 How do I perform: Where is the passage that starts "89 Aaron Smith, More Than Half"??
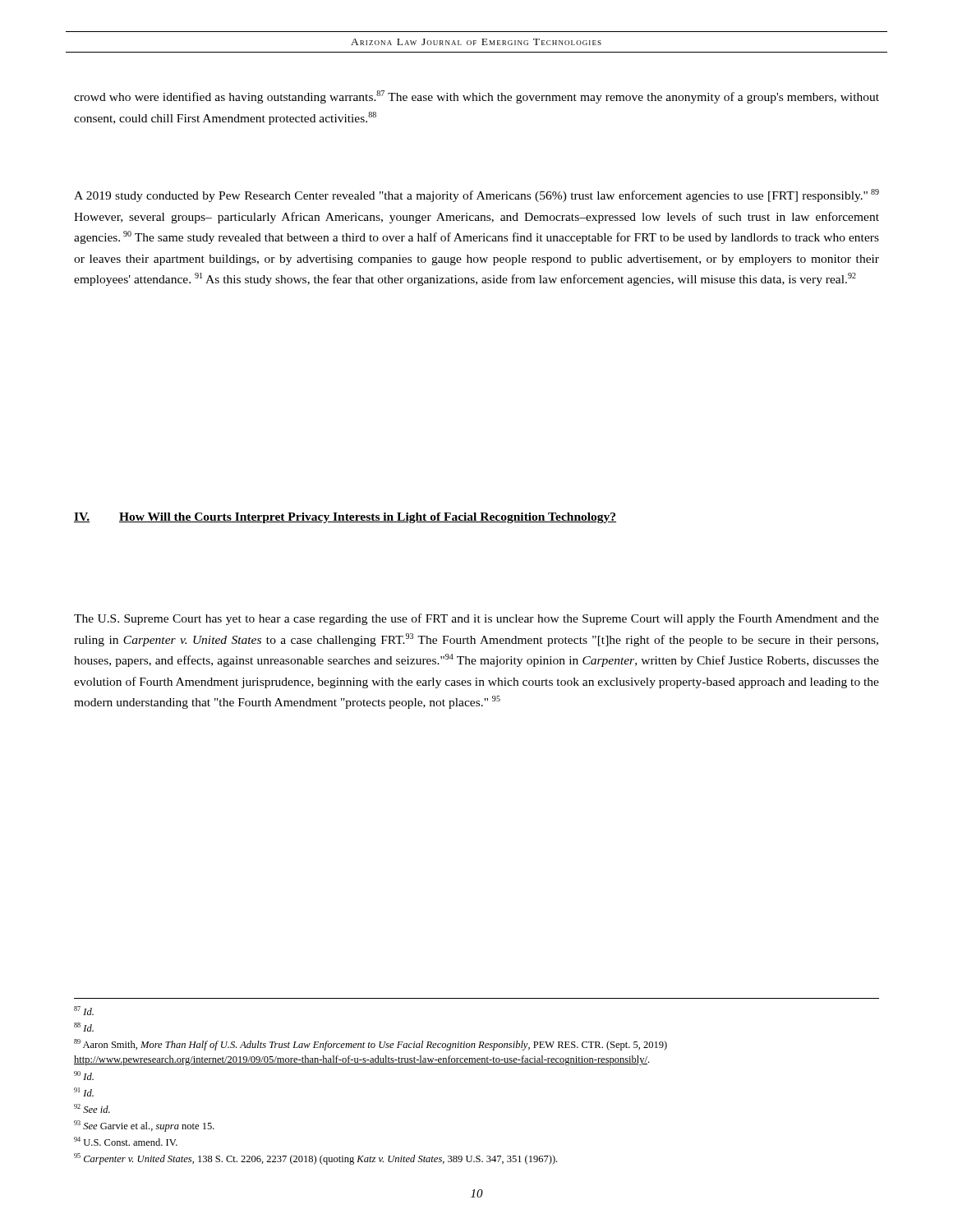click(x=371, y=1052)
